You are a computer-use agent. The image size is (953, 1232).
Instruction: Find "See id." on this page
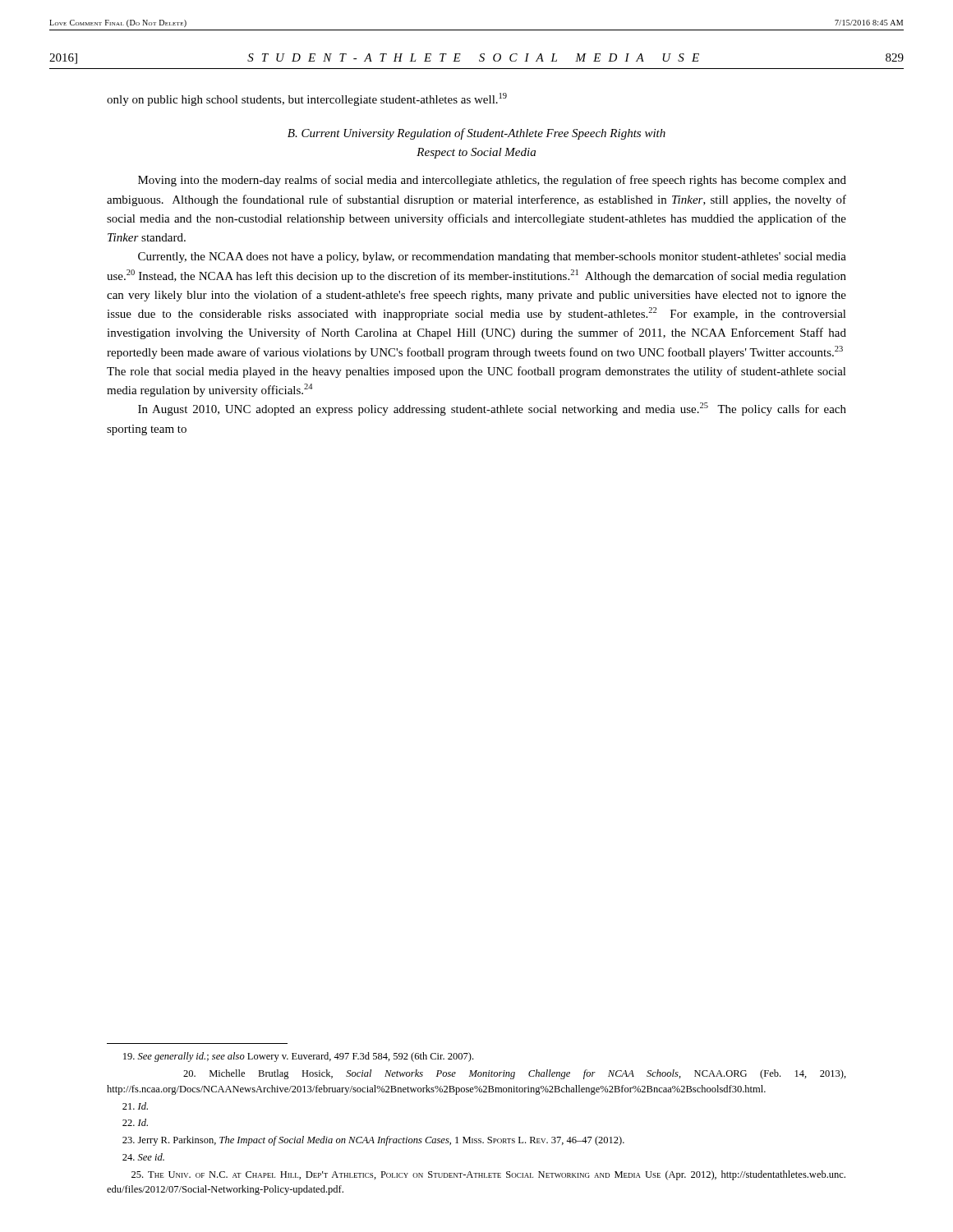136,1157
